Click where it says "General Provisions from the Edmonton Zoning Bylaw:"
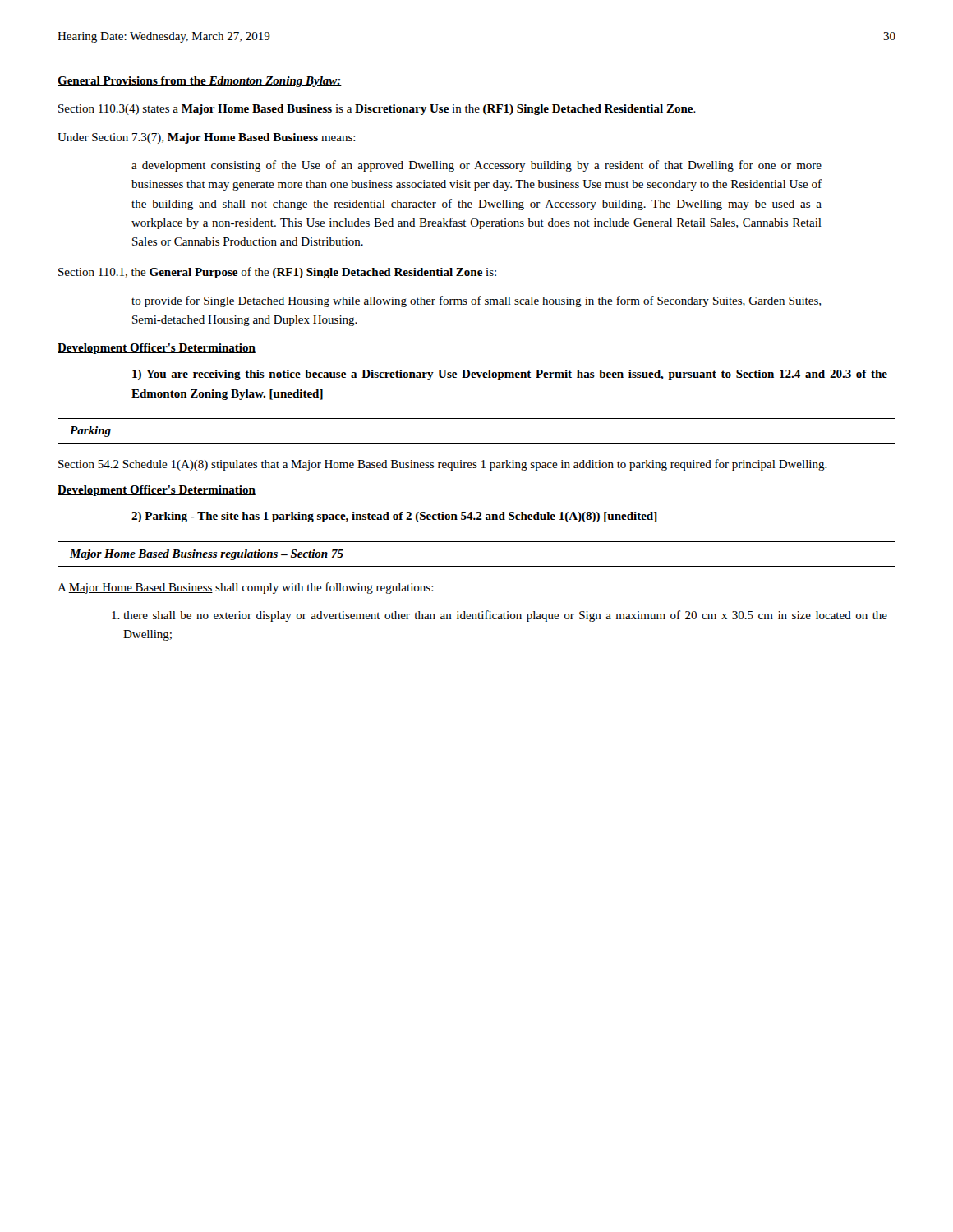 199,81
